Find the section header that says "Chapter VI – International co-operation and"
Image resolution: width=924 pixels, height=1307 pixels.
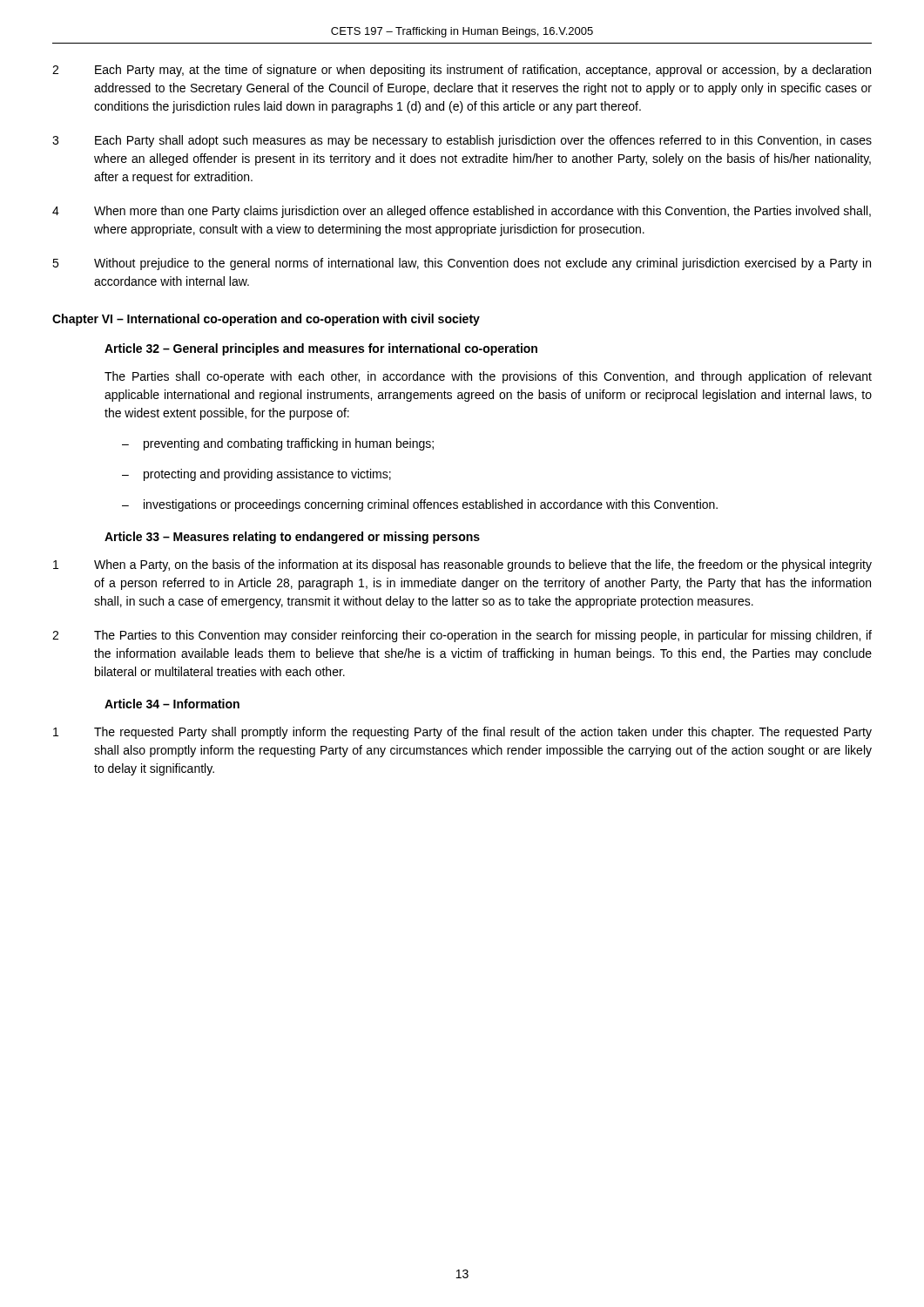(x=266, y=319)
